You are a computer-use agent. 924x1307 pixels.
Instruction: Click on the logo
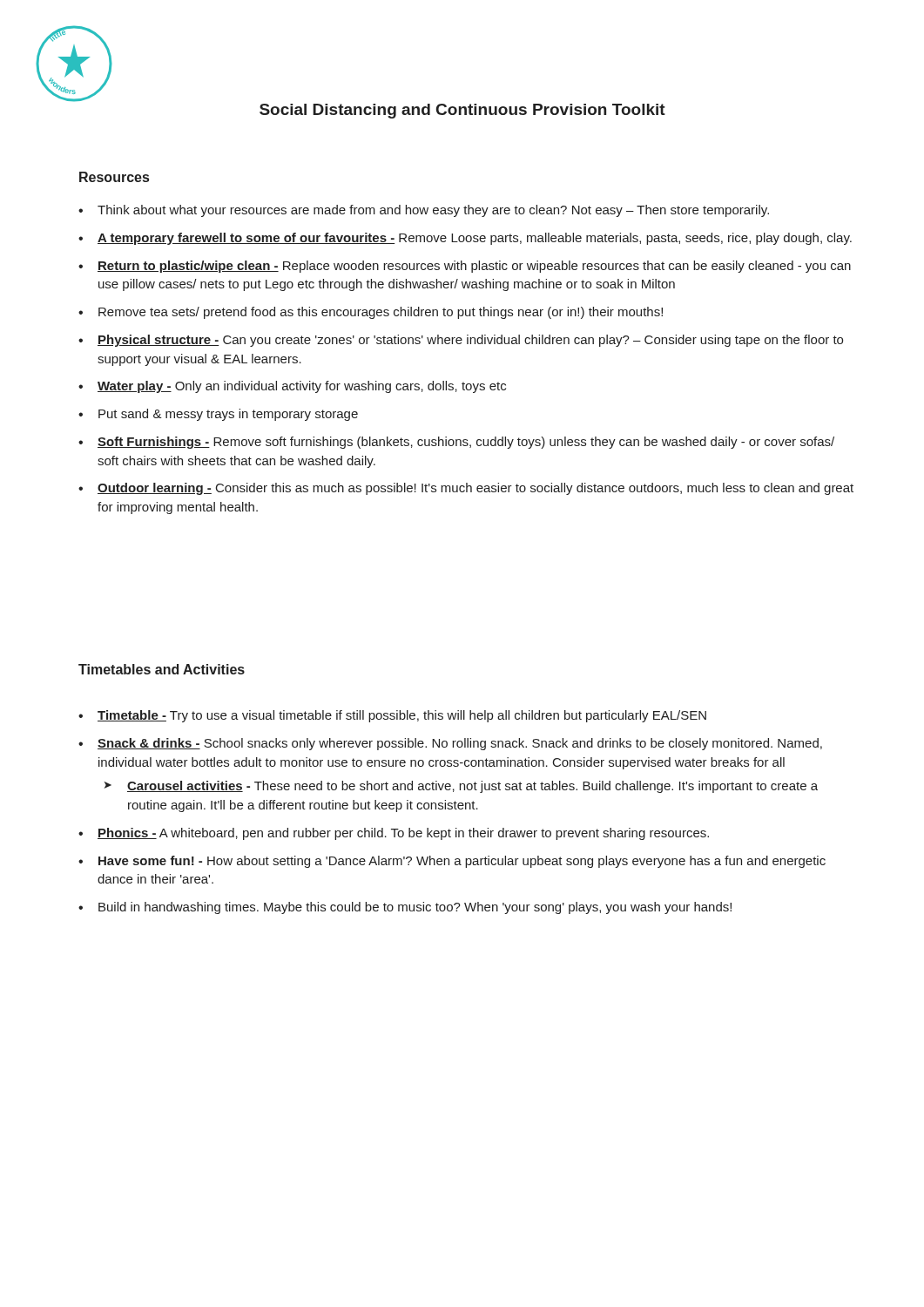click(x=74, y=64)
